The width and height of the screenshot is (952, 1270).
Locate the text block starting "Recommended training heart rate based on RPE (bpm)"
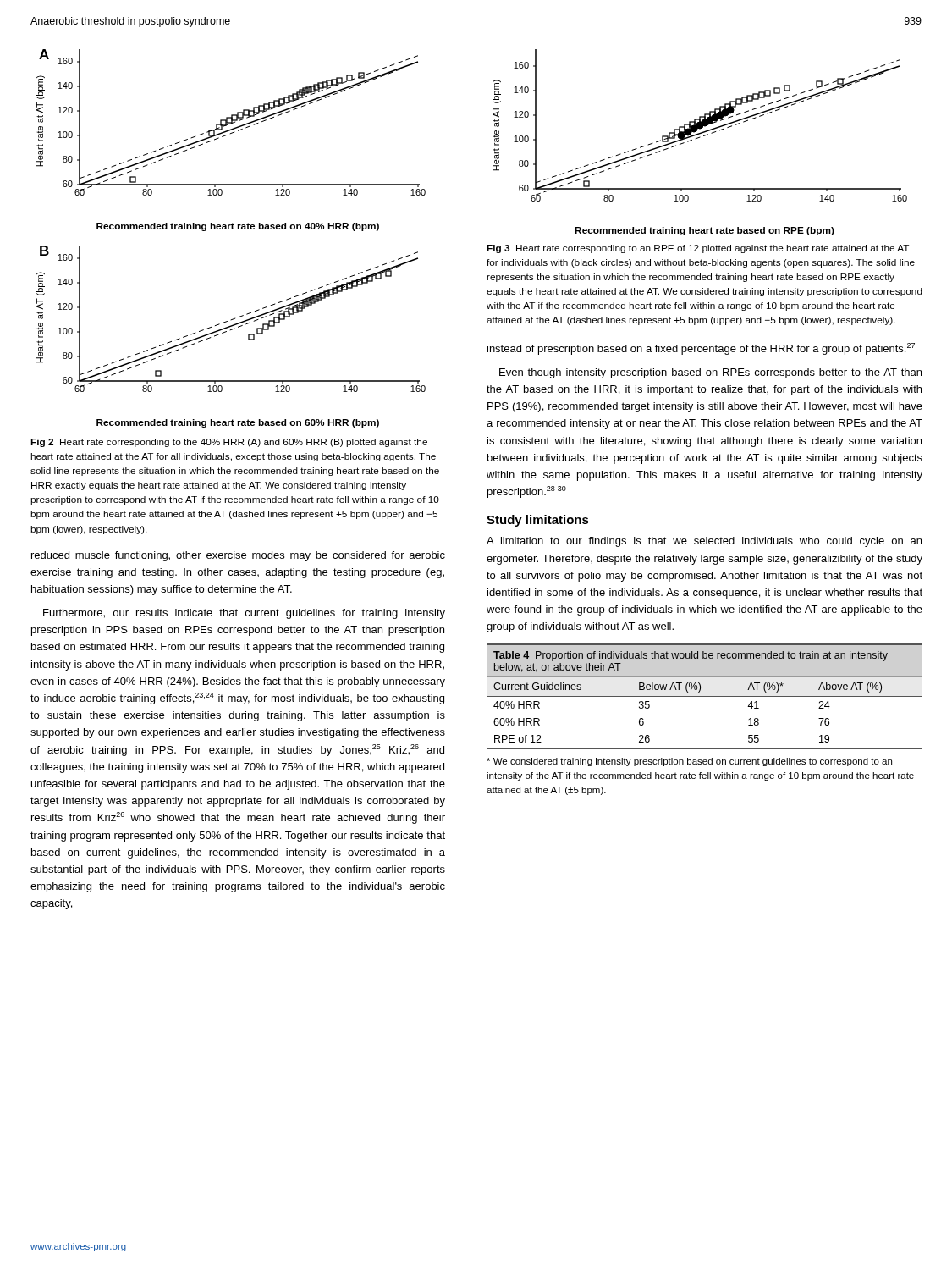704,230
